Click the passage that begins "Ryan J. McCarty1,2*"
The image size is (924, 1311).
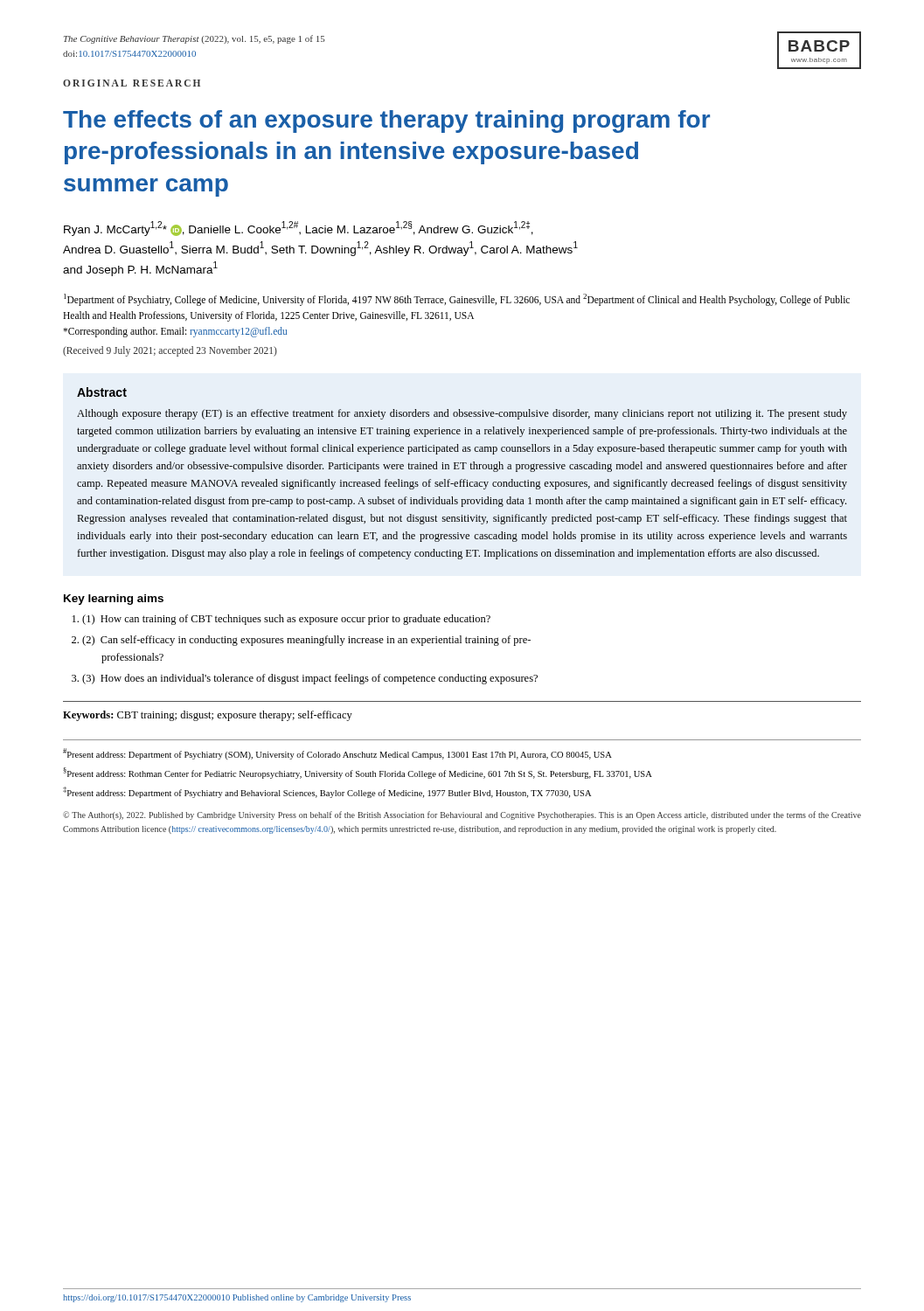320,248
